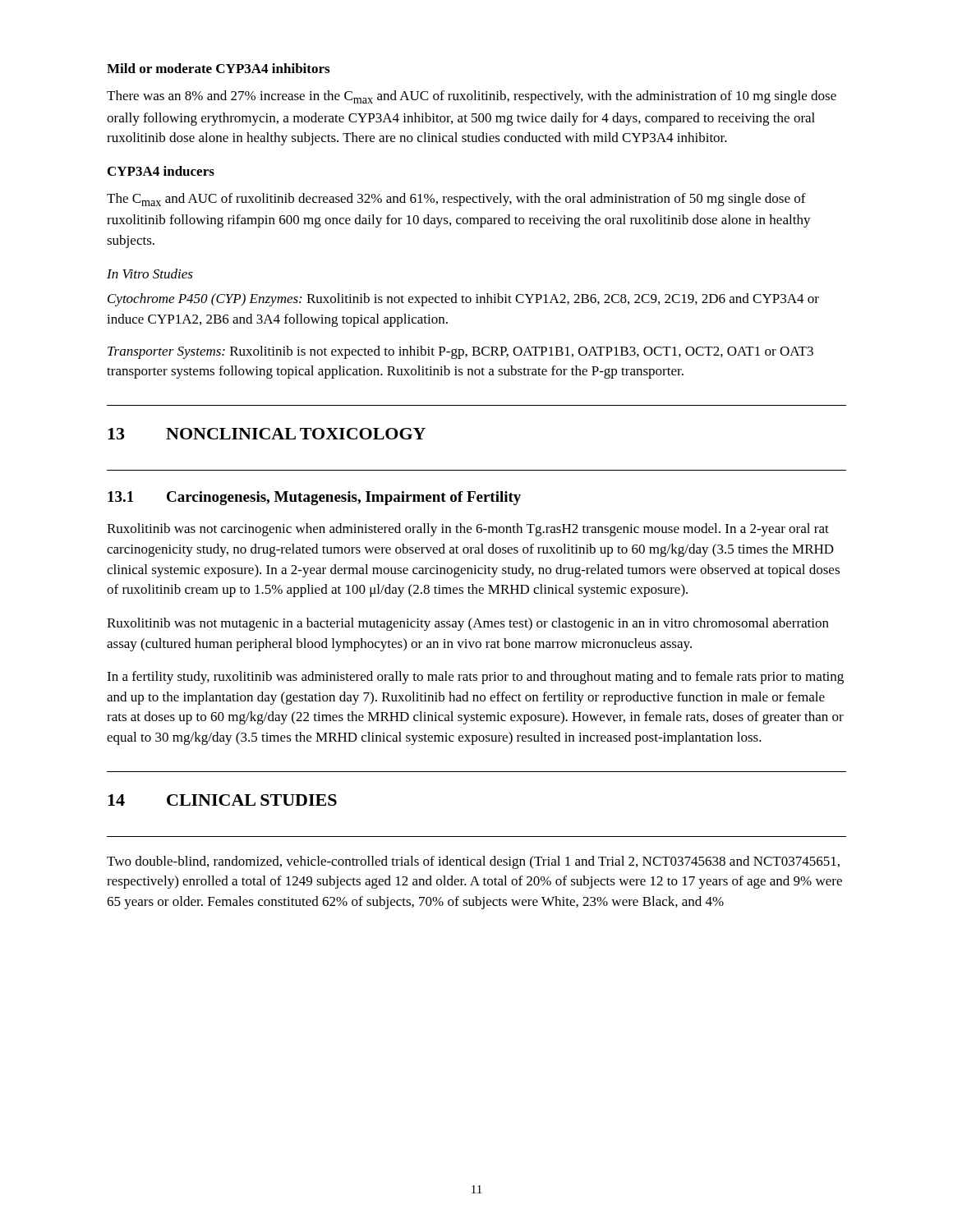The image size is (953, 1232).
Task: Click where it says "13.1 Carcinogenesis, Mutagenesis, Impairment of Fertility"
Action: point(314,497)
